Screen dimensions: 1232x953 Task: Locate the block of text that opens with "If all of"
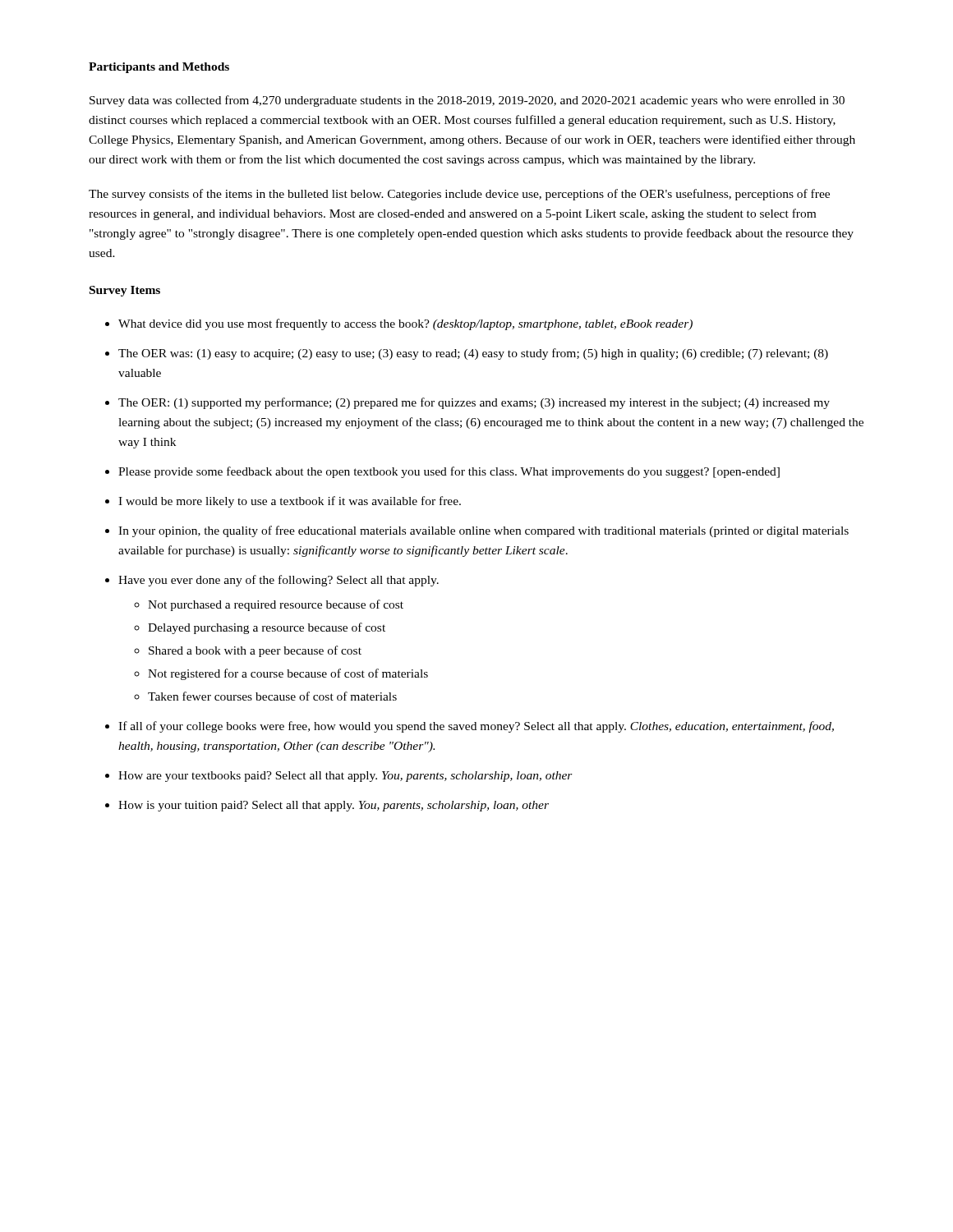(x=476, y=736)
